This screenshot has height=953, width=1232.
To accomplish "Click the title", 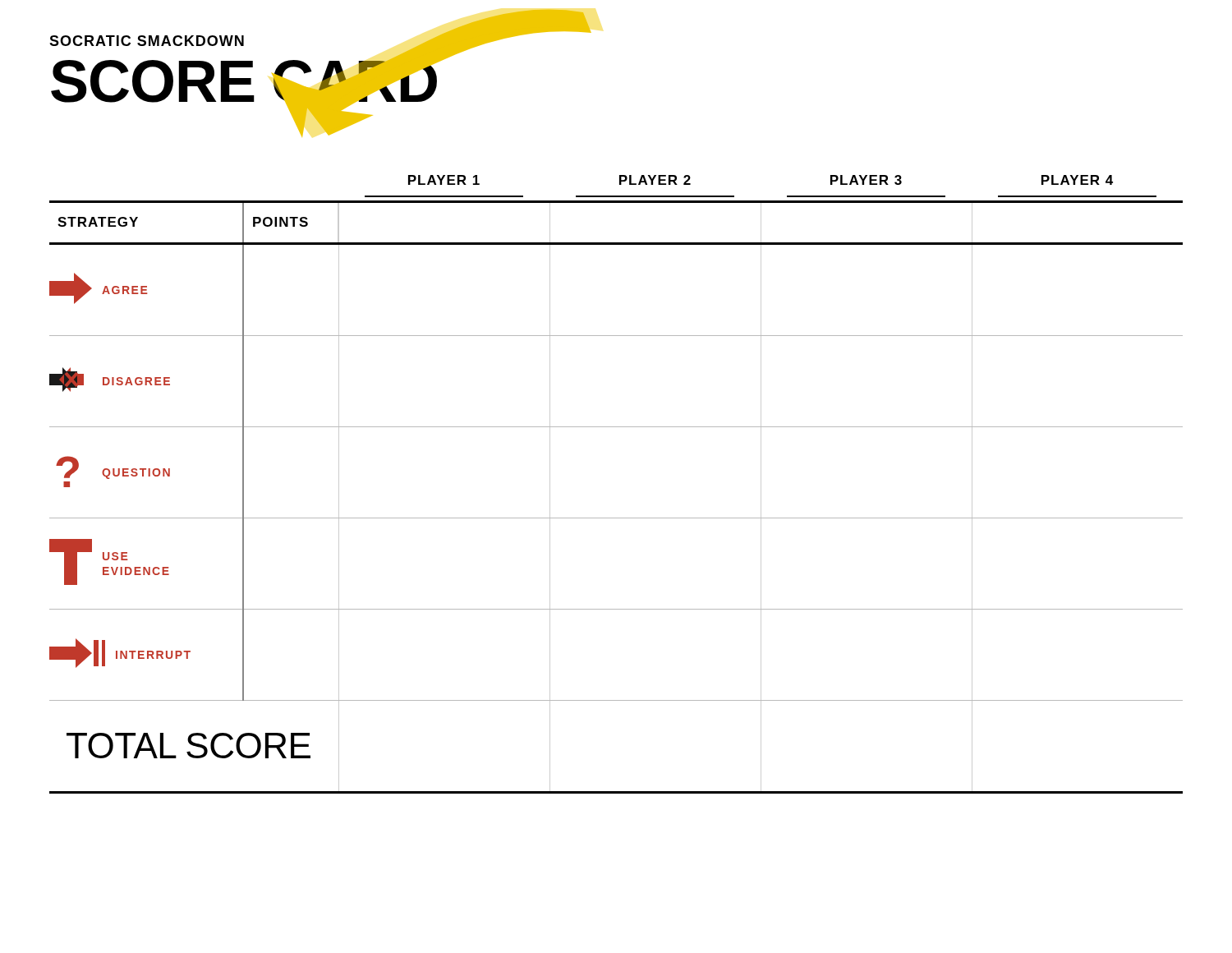I will click(x=244, y=72).
